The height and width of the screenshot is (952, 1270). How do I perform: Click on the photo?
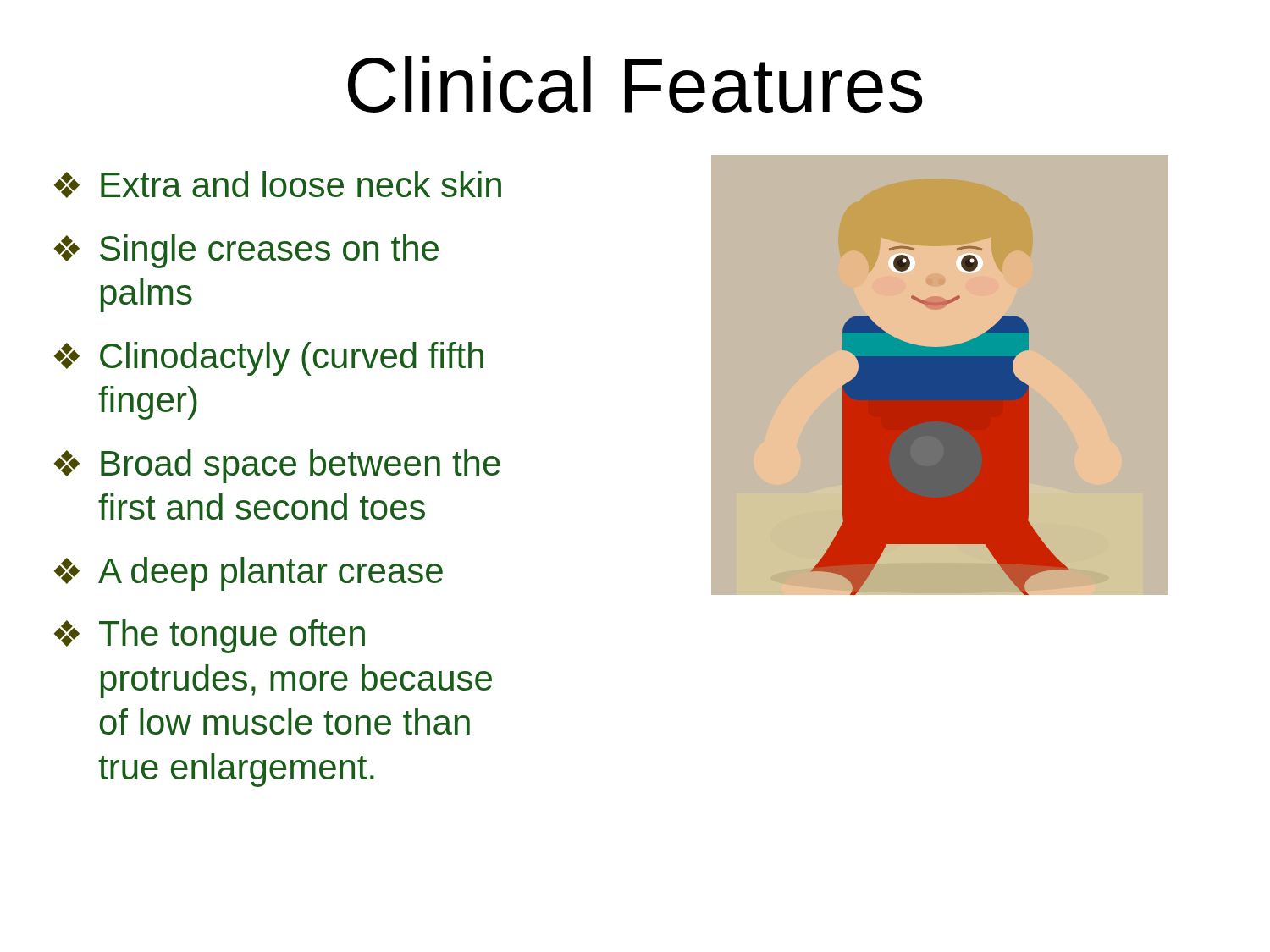940,375
